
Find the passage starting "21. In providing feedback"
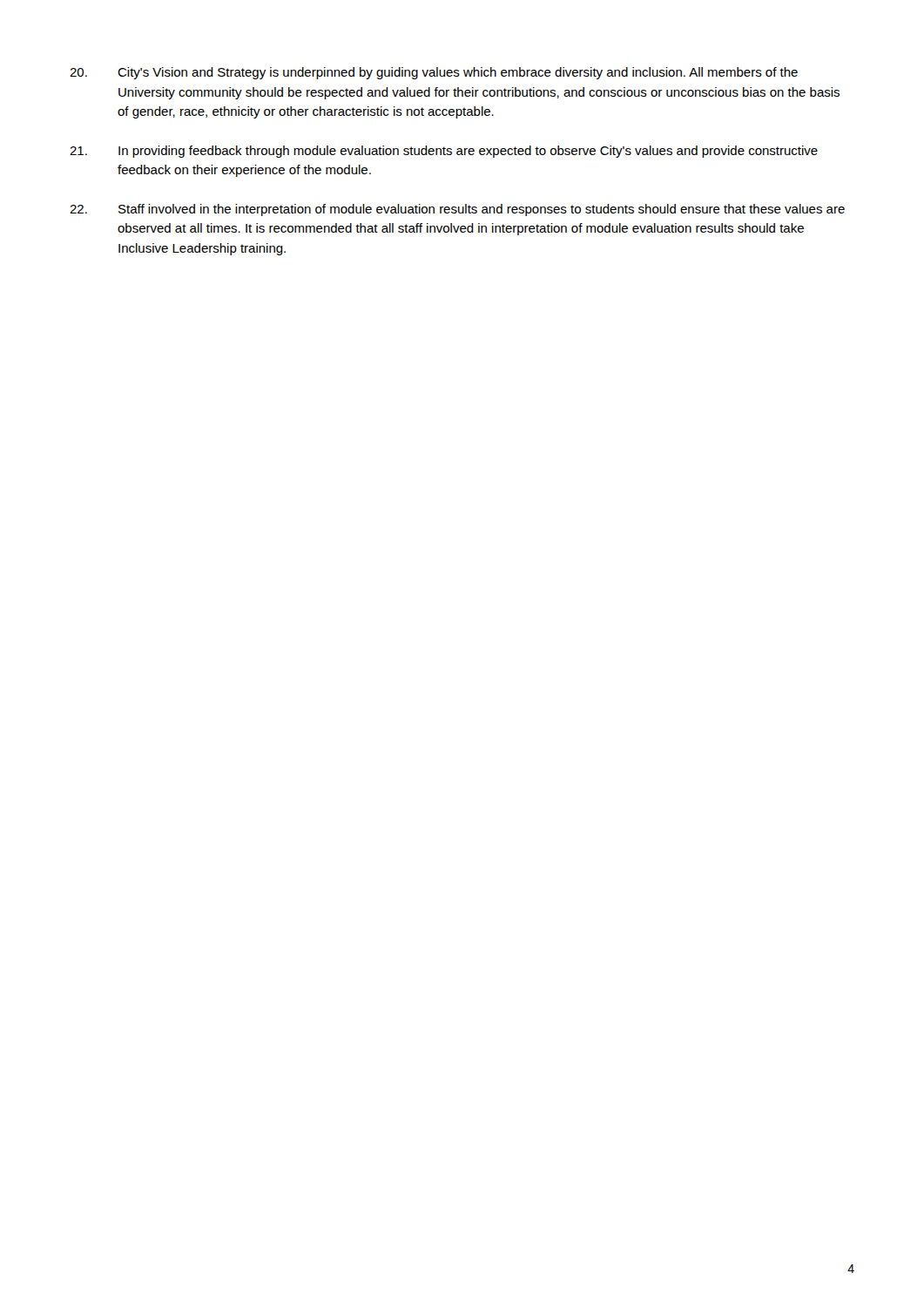[462, 160]
